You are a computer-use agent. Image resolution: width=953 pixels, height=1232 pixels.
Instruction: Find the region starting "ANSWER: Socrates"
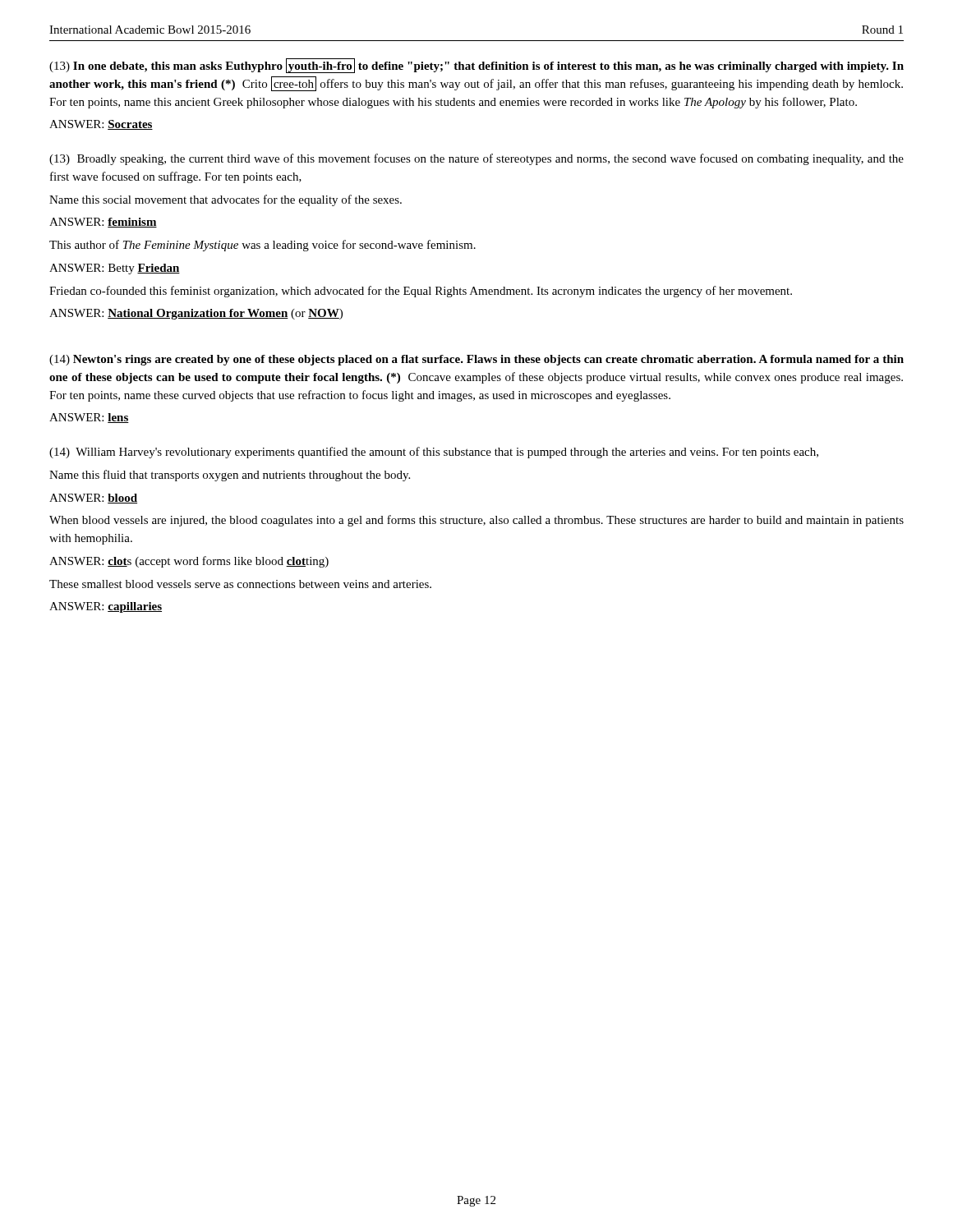101,125
